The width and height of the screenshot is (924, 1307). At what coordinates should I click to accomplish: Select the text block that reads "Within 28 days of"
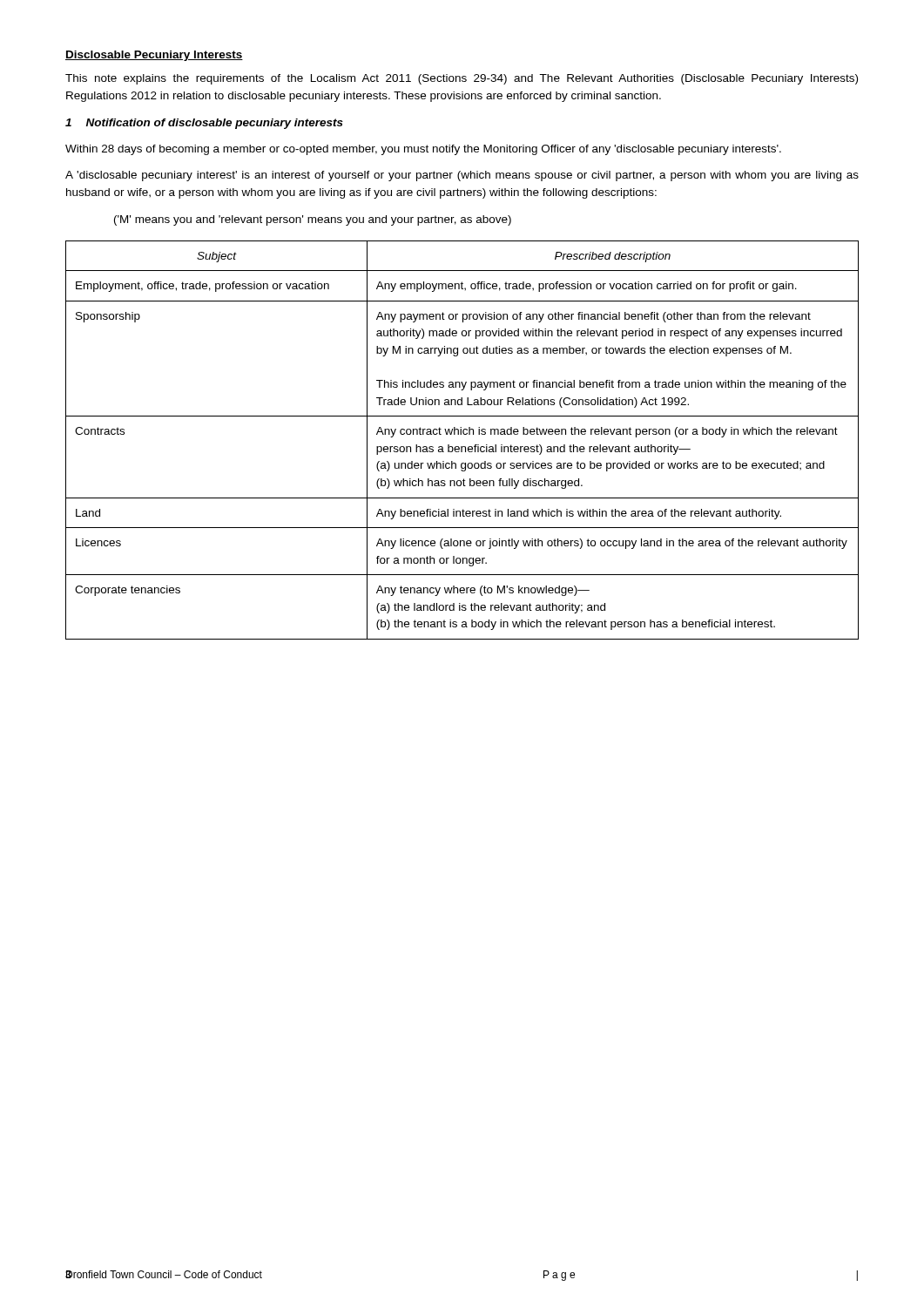[x=424, y=148]
